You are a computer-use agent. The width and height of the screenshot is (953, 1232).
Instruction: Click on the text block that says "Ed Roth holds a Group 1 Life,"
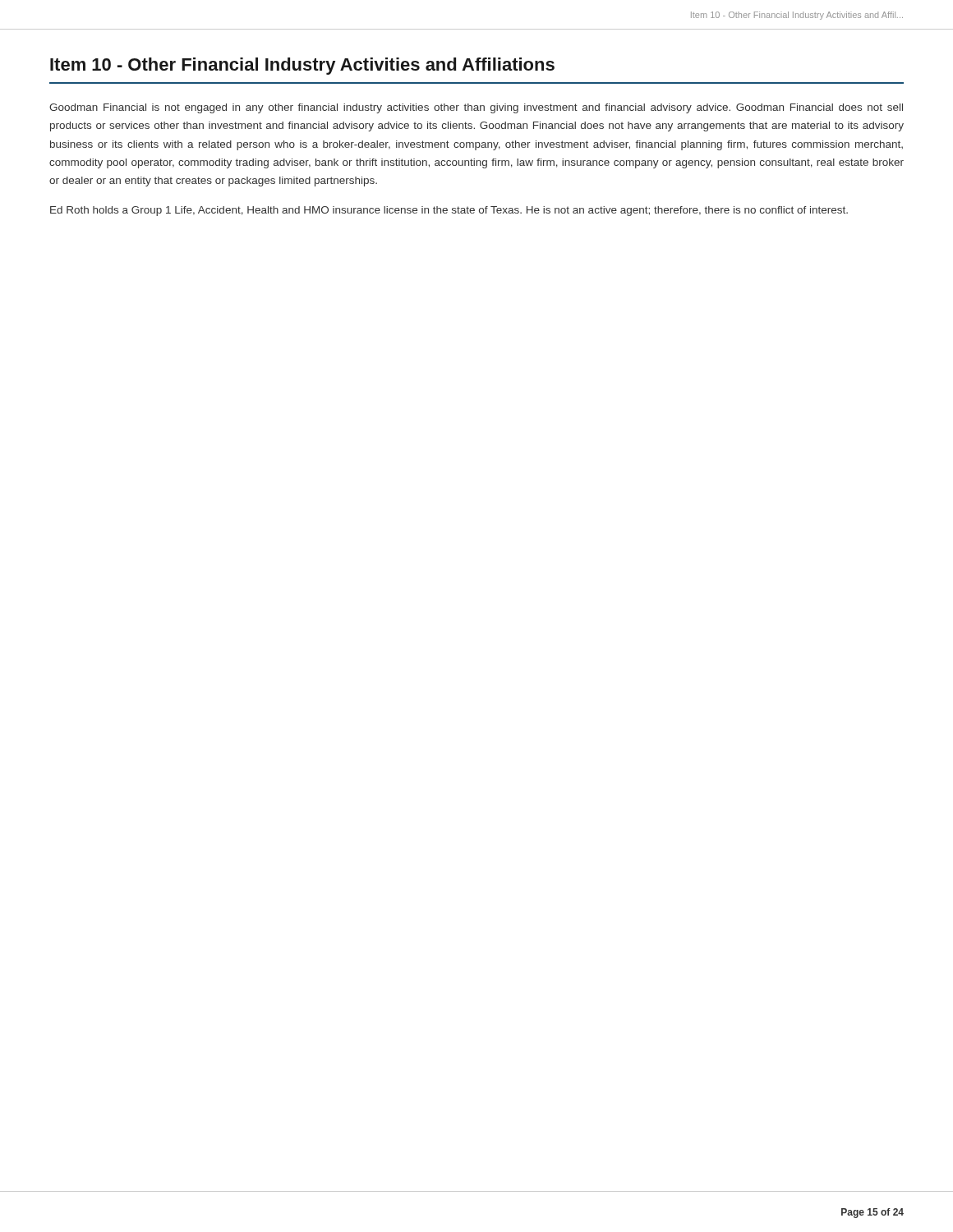pyautogui.click(x=449, y=210)
